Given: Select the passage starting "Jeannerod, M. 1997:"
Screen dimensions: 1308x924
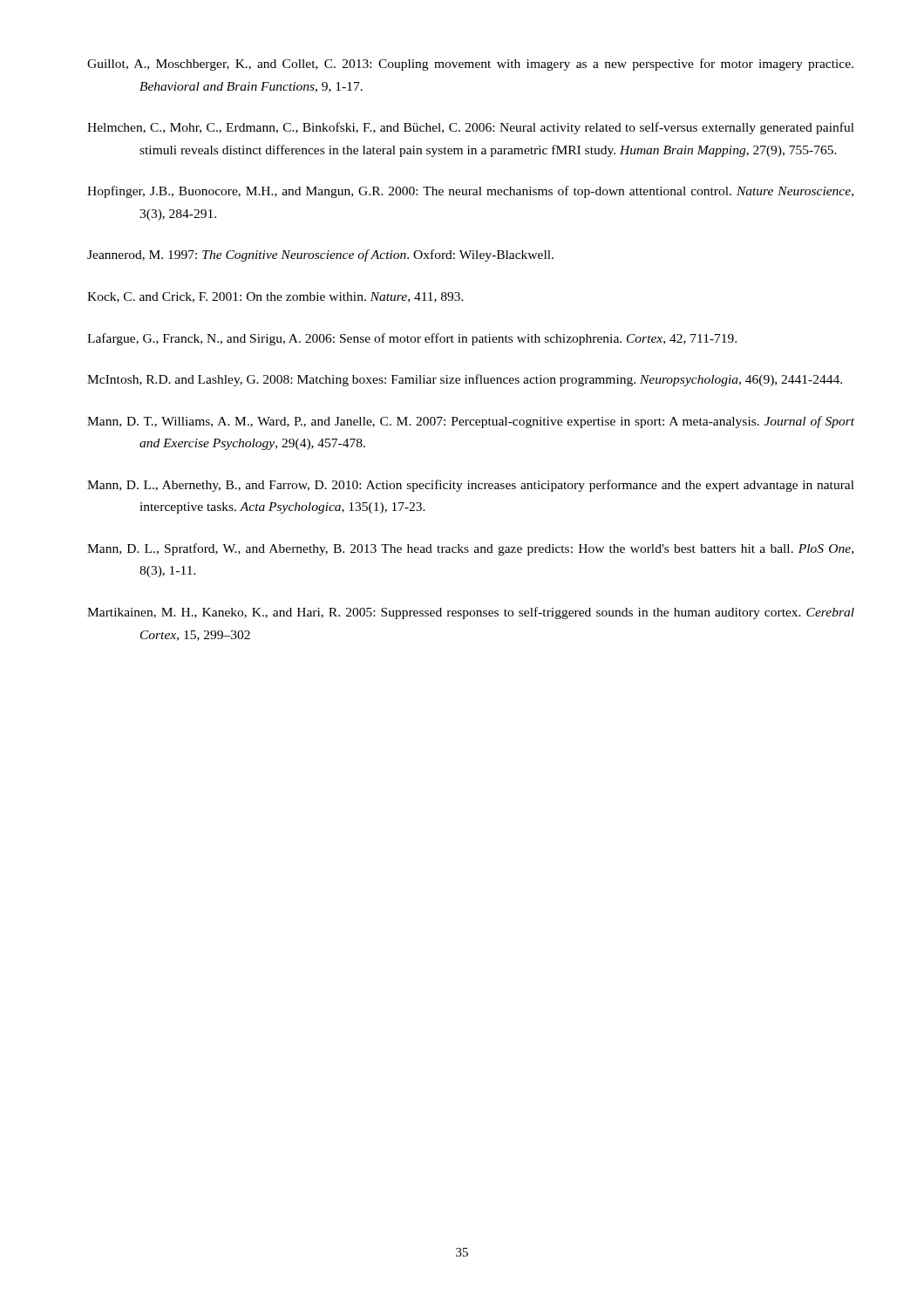Looking at the screenshot, I should pyautogui.click(x=321, y=254).
